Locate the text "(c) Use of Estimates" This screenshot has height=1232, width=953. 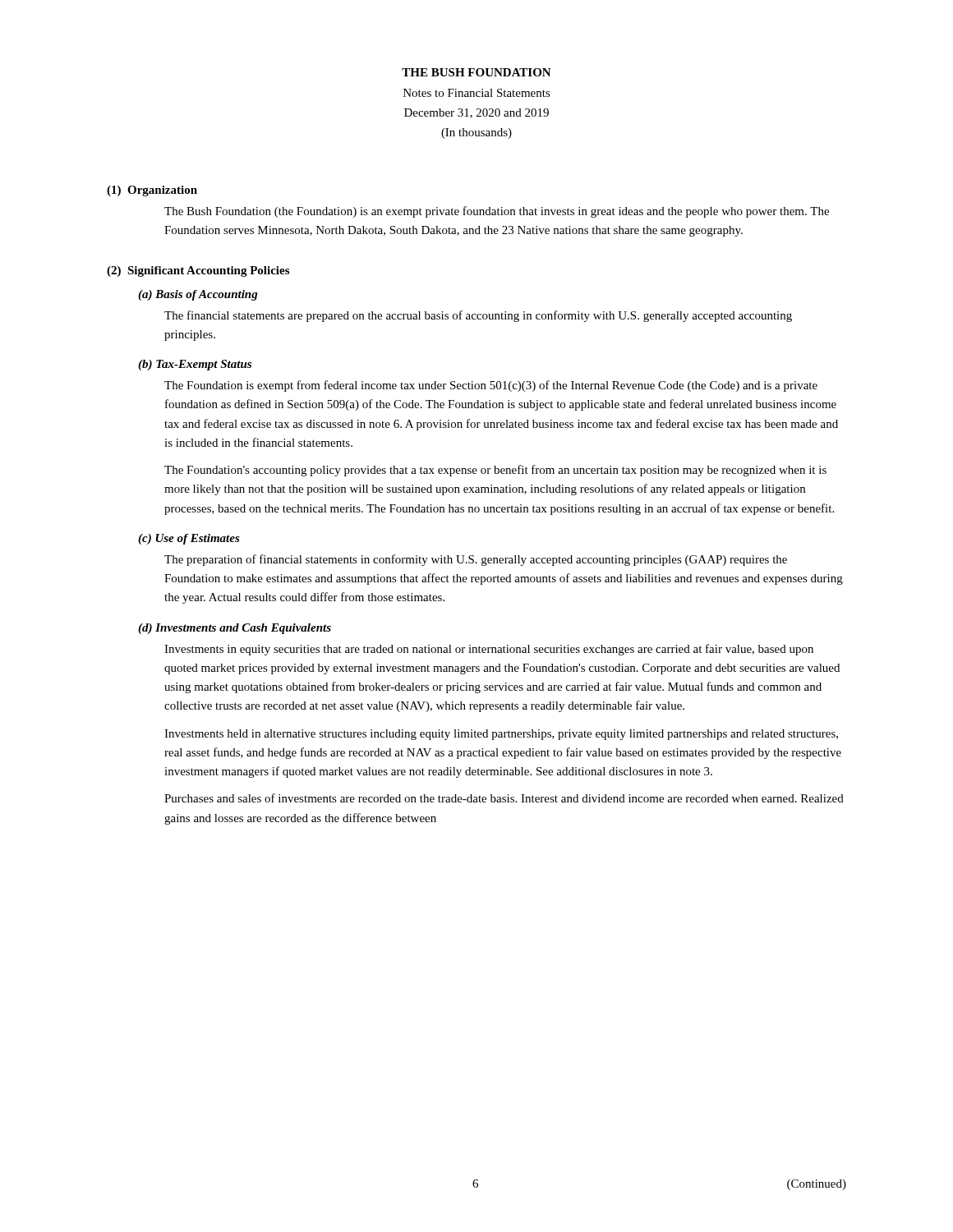[189, 538]
